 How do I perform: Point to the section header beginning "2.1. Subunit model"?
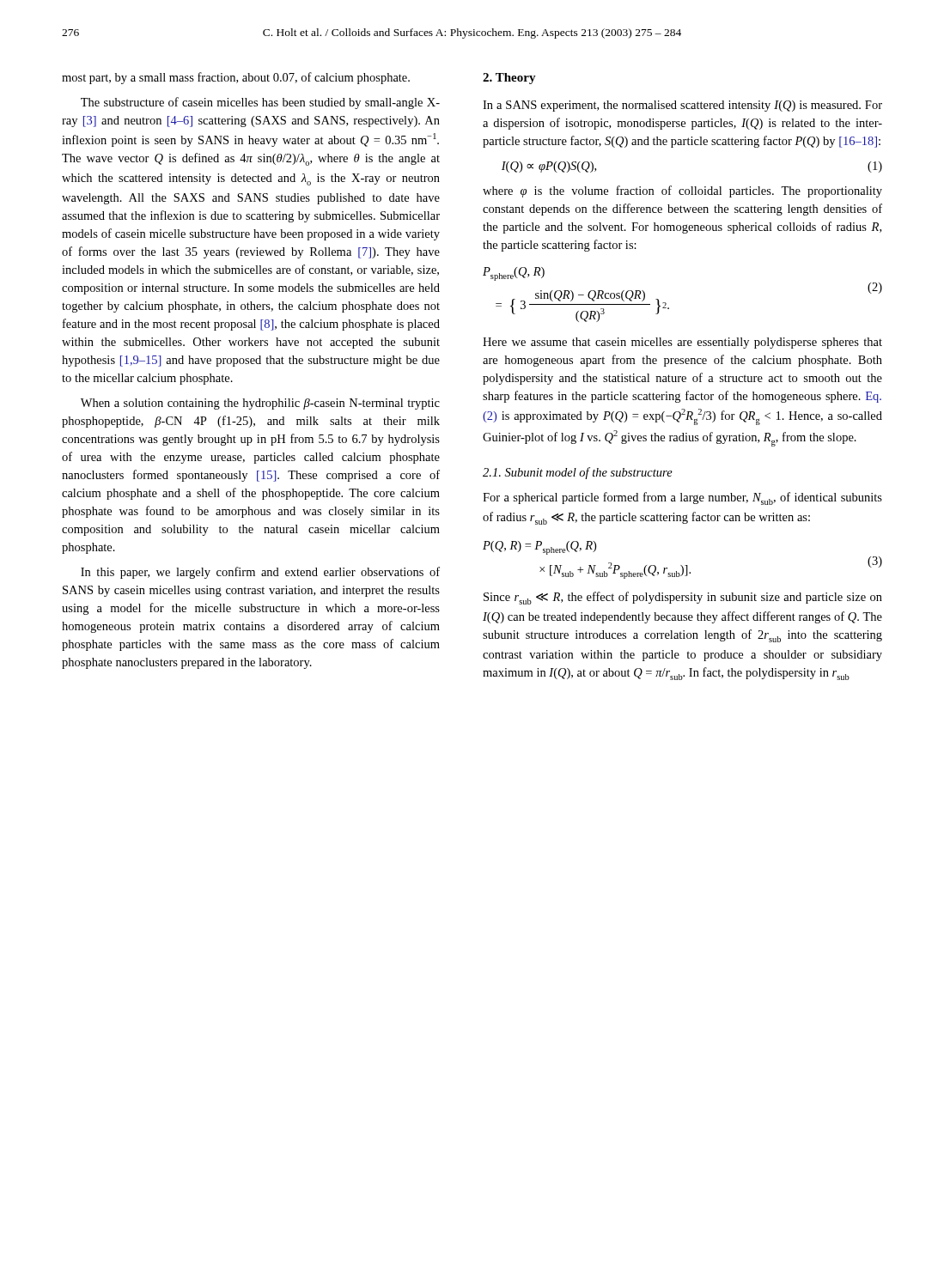pyautogui.click(x=577, y=472)
